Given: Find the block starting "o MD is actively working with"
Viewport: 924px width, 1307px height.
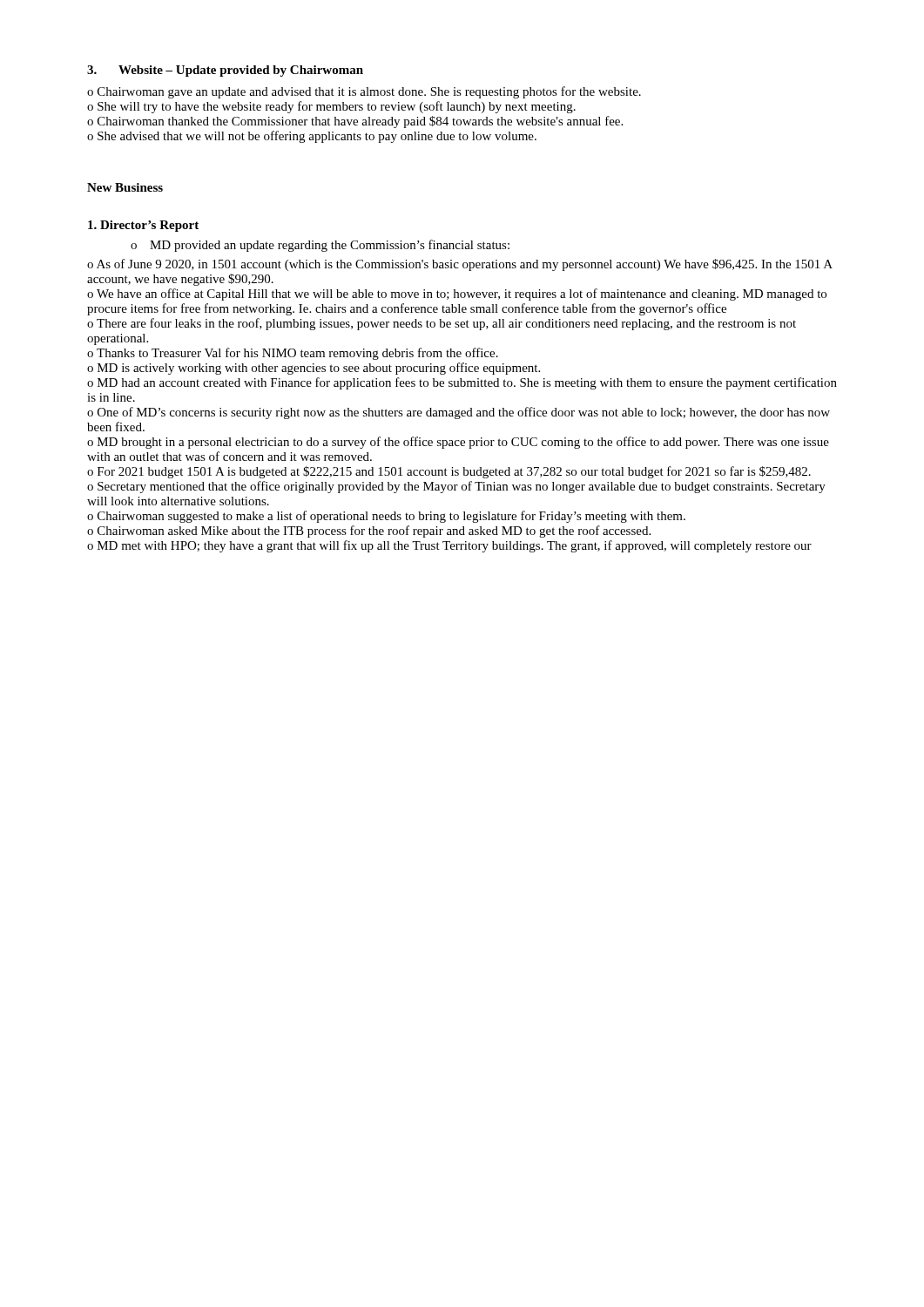Looking at the screenshot, I should (462, 368).
